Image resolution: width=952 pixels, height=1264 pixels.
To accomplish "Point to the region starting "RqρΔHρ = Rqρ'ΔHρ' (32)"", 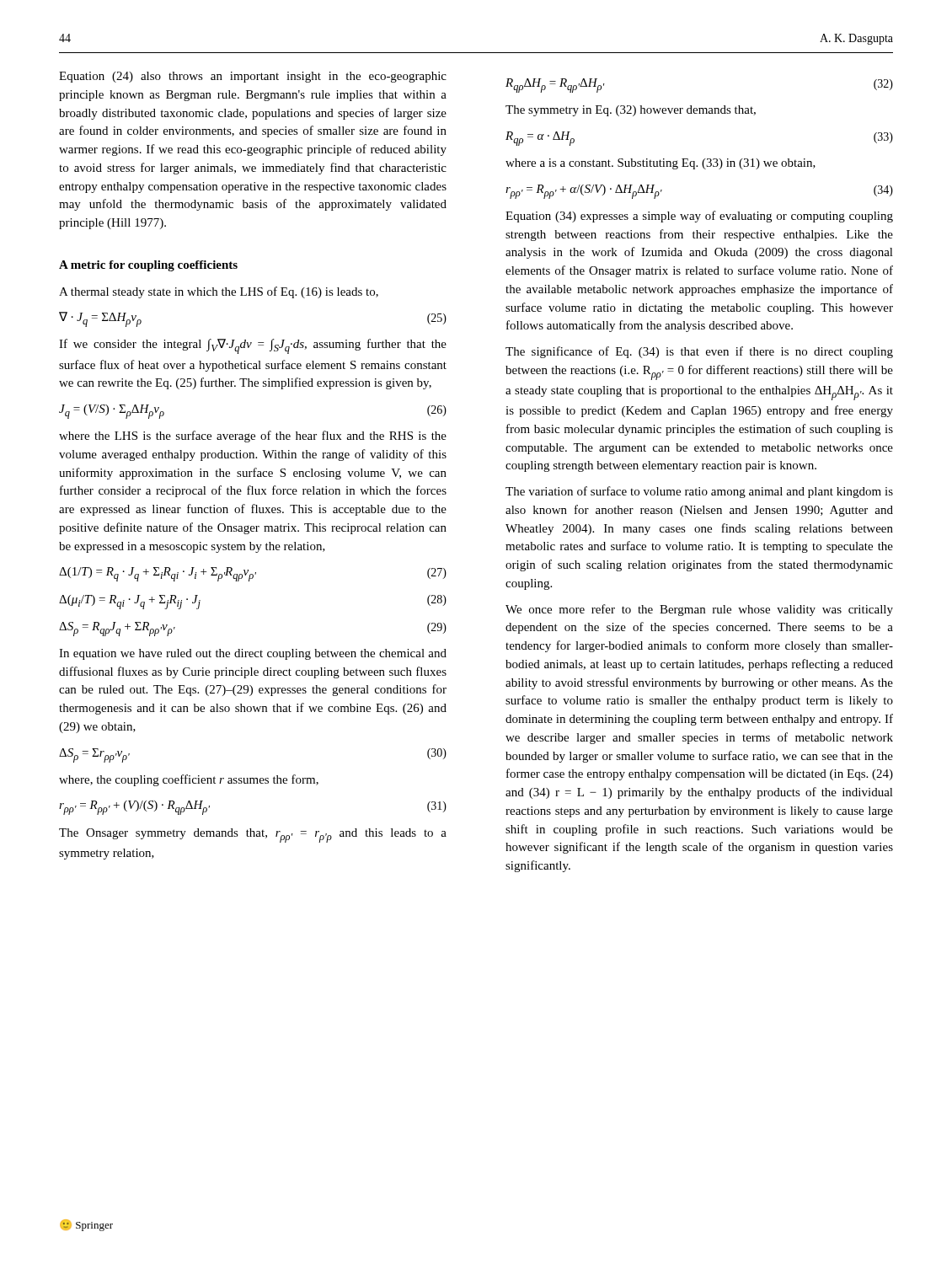I will pyautogui.click(x=569, y=86).
